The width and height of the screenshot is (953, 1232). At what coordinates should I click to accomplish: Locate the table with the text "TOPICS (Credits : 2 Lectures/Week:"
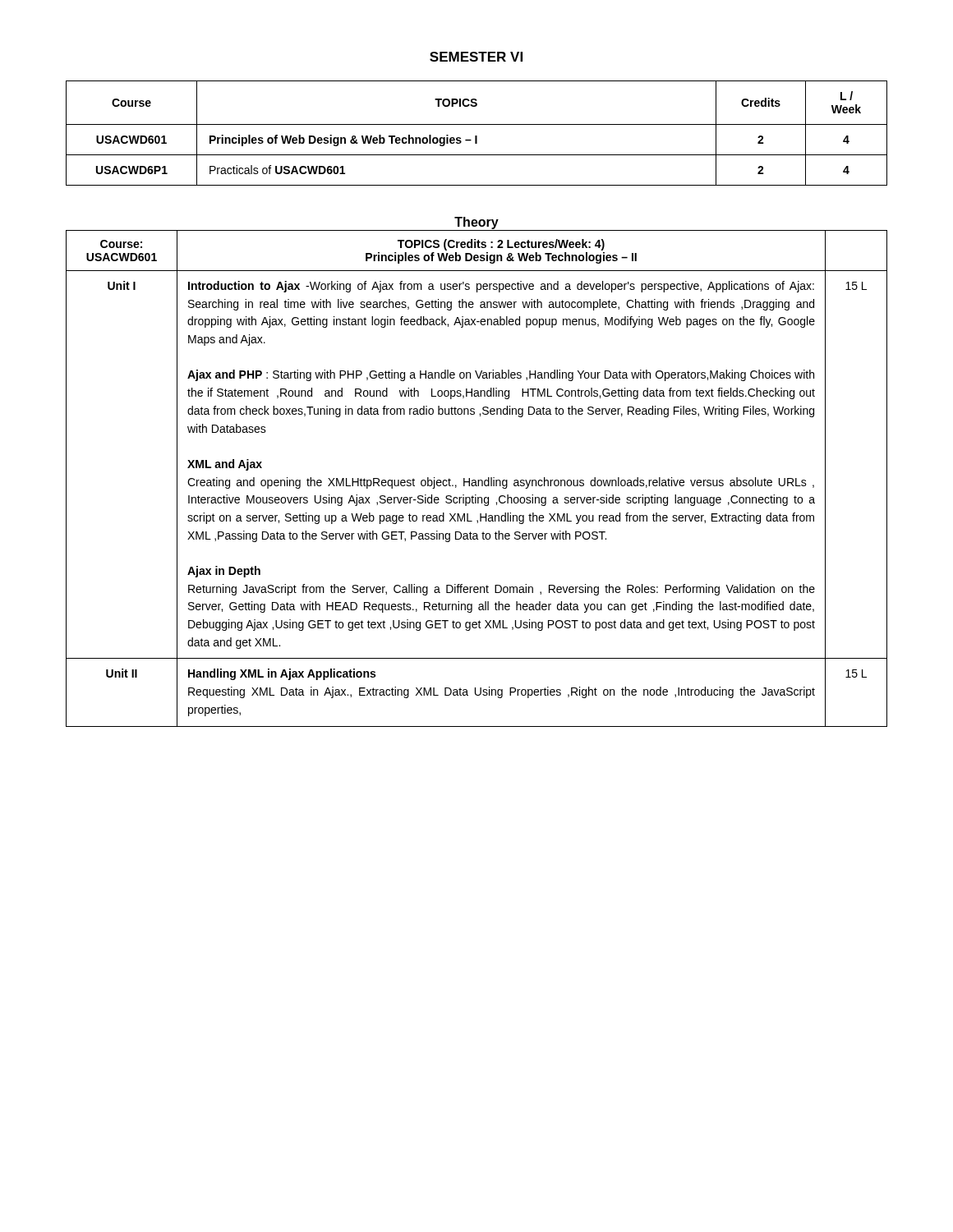pos(476,478)
